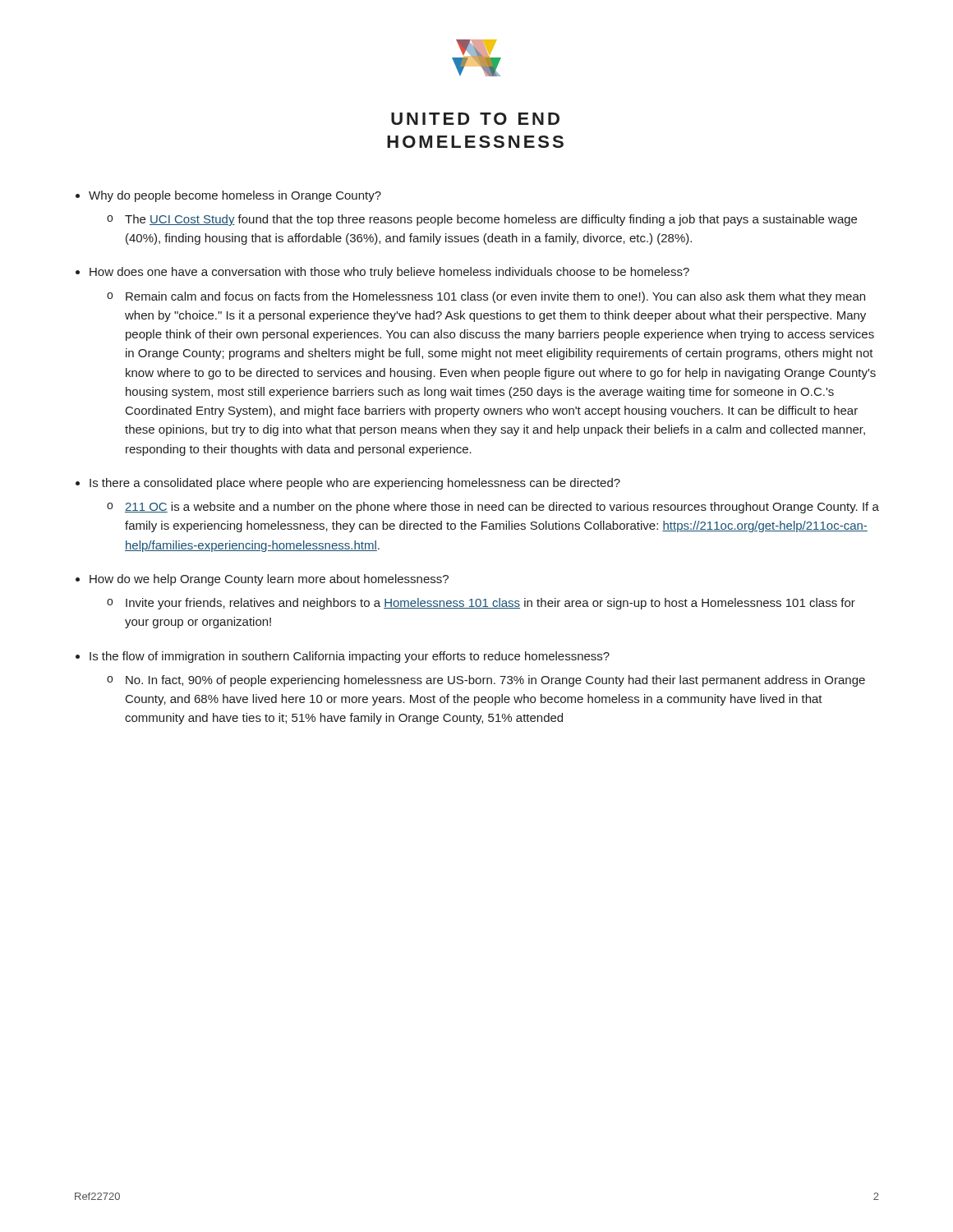Find the logo
The image size is (953, 1232).
click(476, 65)
